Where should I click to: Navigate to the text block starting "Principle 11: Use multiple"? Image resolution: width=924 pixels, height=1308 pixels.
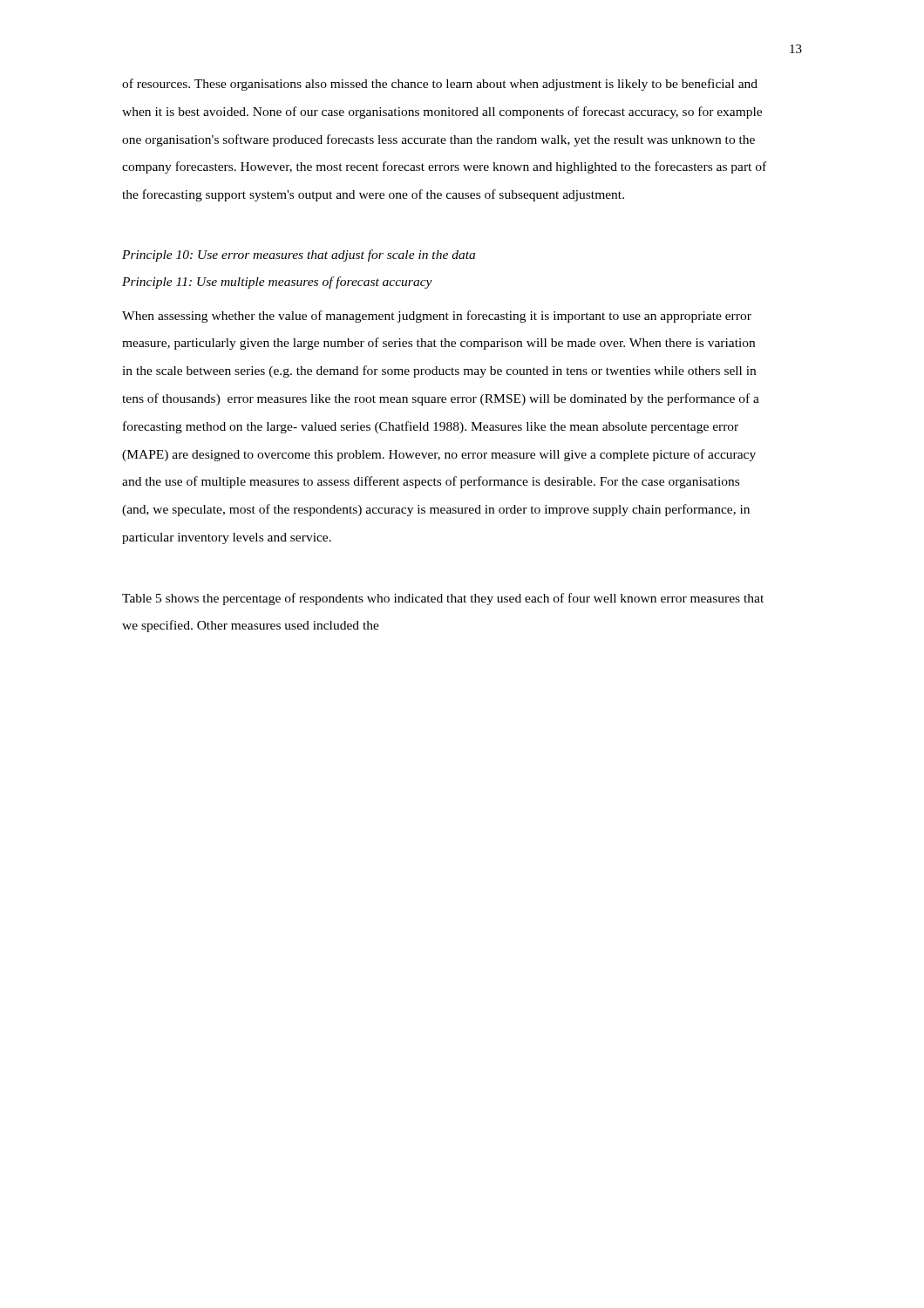pos(277,281)
